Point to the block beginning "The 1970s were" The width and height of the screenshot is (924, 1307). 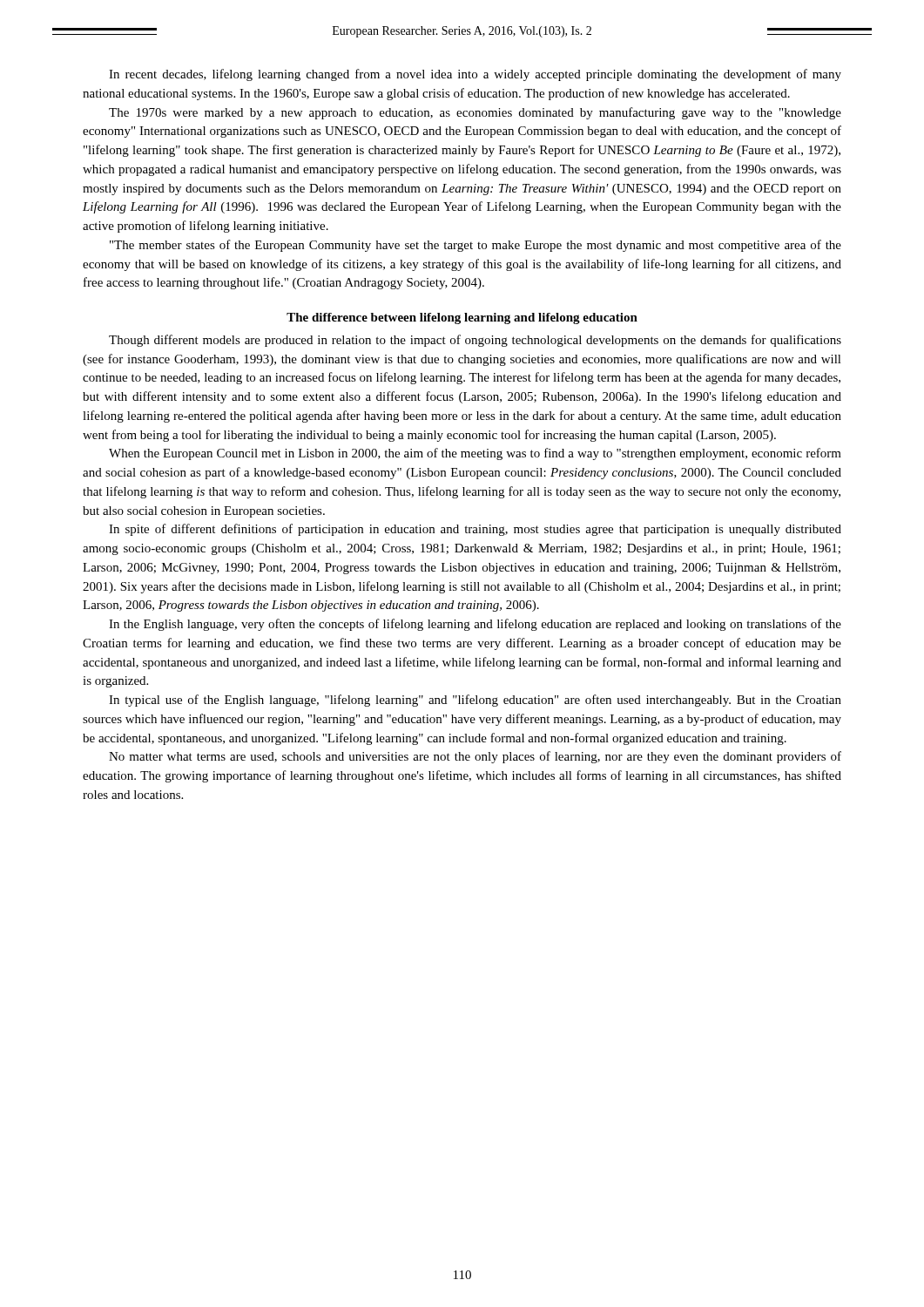[x=462, y=170]
